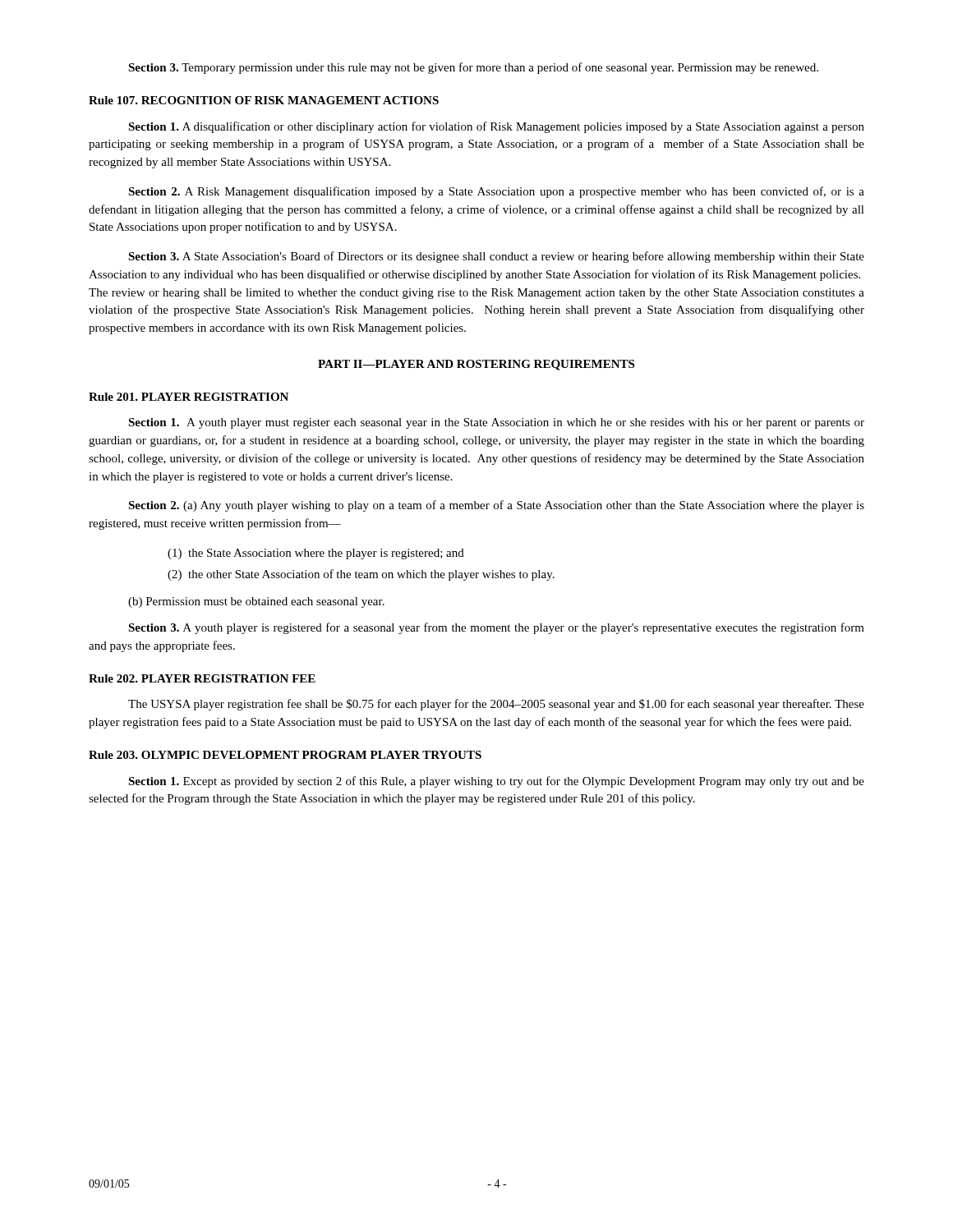Locate the block of text that opens with "(2) the other State Association of the team"

361,574
